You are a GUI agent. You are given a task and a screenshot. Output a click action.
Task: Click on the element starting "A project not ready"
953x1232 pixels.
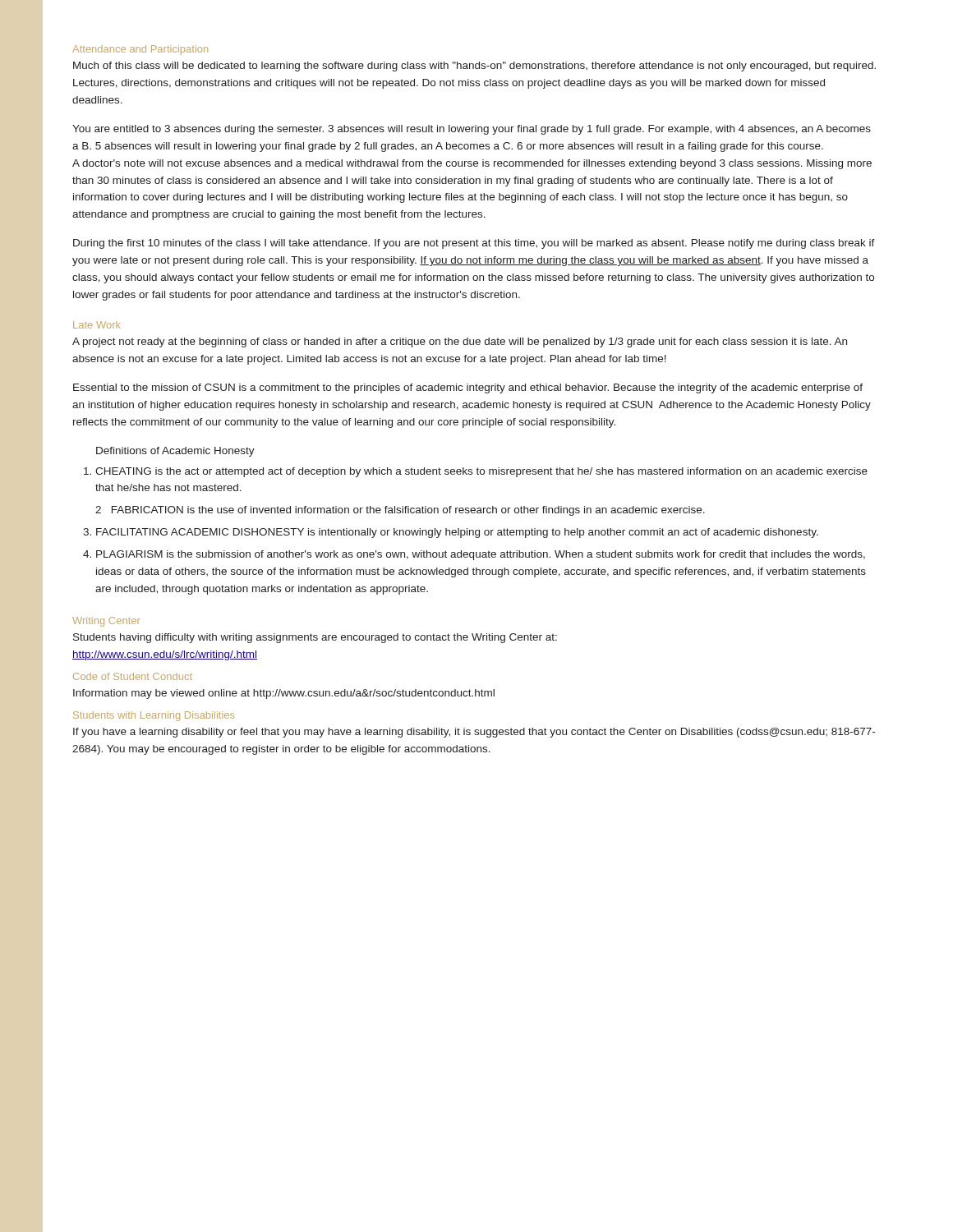pyautogui.click(x=460, y=350)
